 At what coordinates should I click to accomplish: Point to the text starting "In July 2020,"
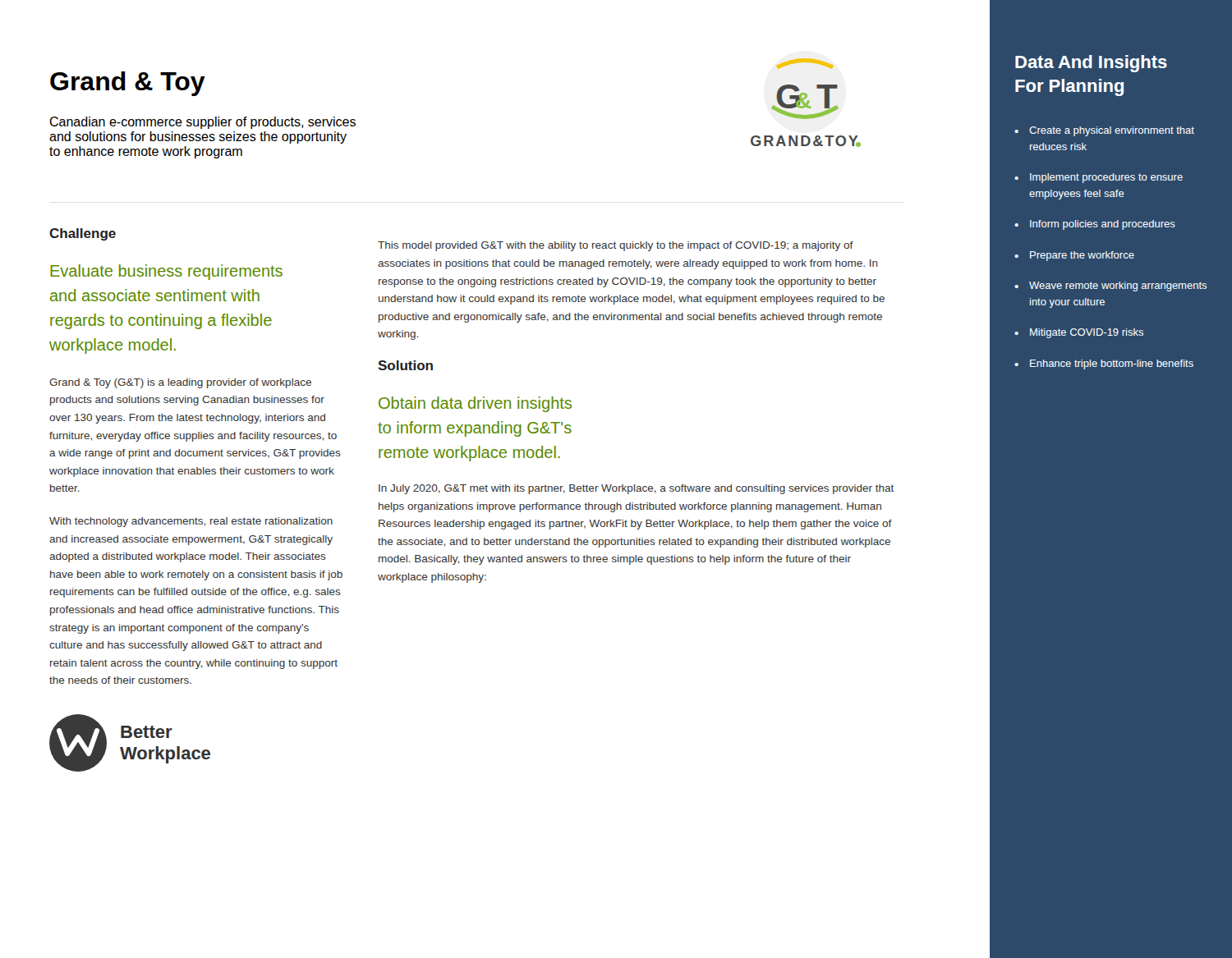point(641,533)
